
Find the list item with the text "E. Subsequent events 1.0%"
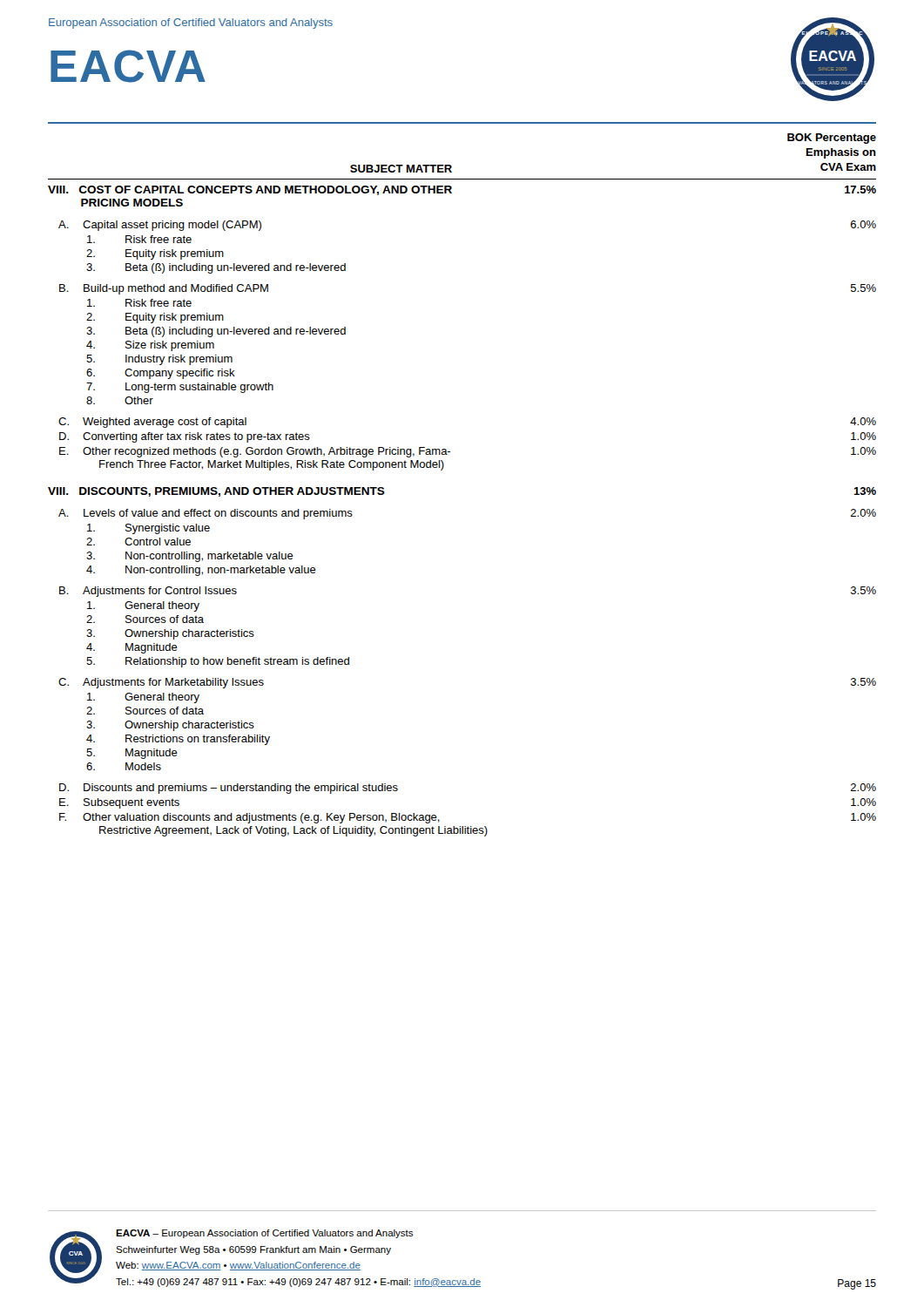click(135, 803)
